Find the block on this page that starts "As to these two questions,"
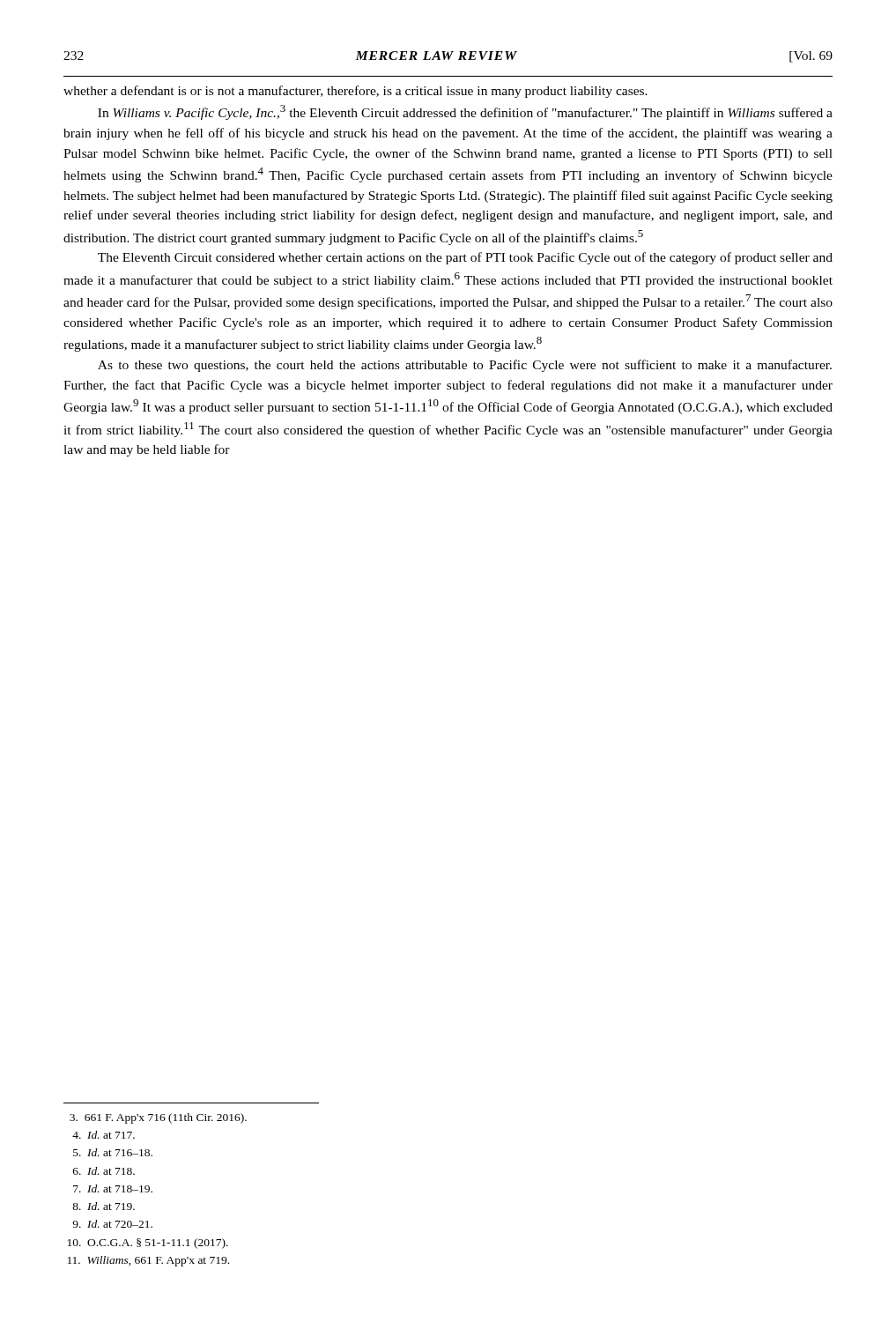Viewport: 896px width, 1322px height. pyautogui.click(x=448, y=408)
